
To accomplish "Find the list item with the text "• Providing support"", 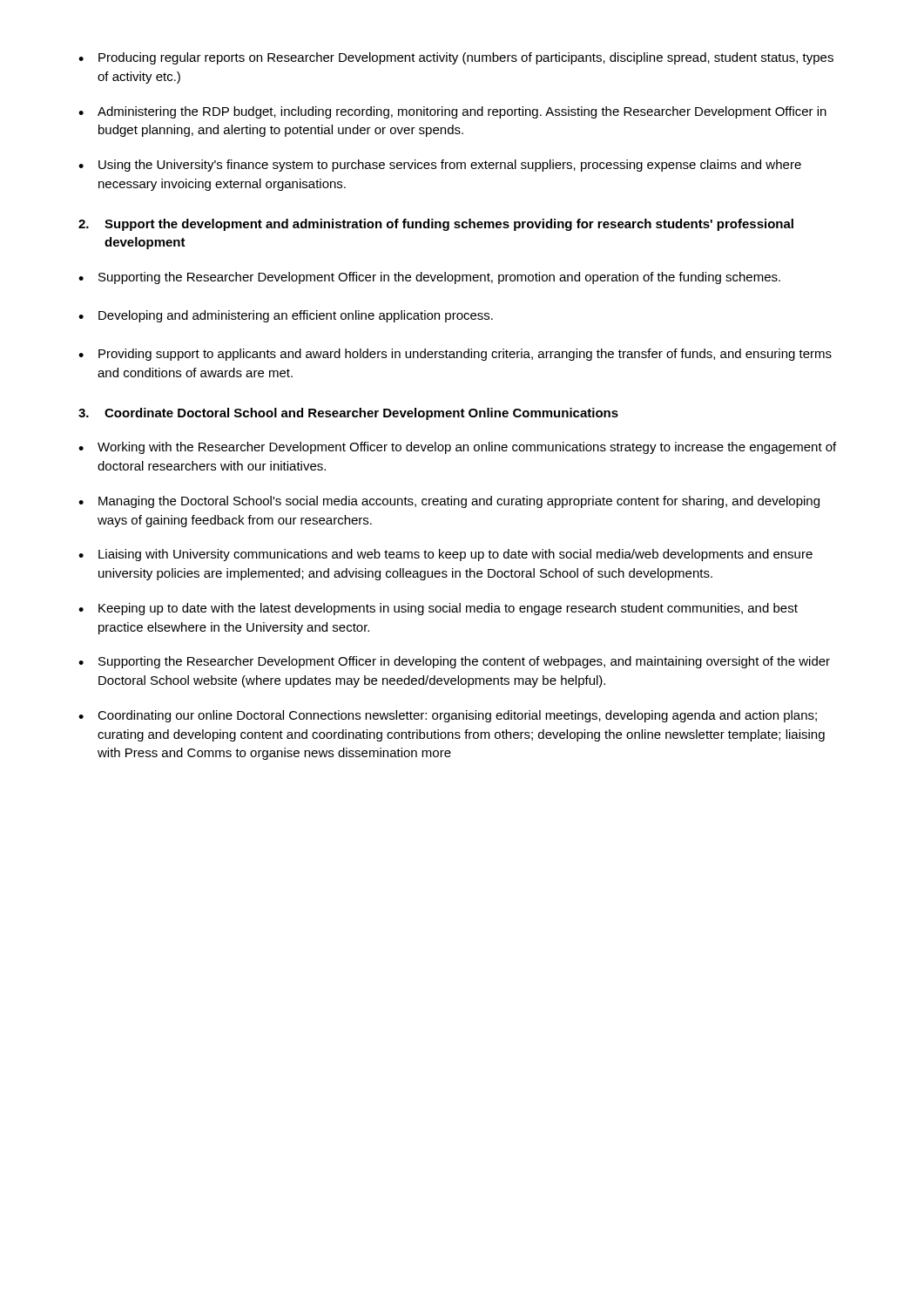I will (462, 363).
